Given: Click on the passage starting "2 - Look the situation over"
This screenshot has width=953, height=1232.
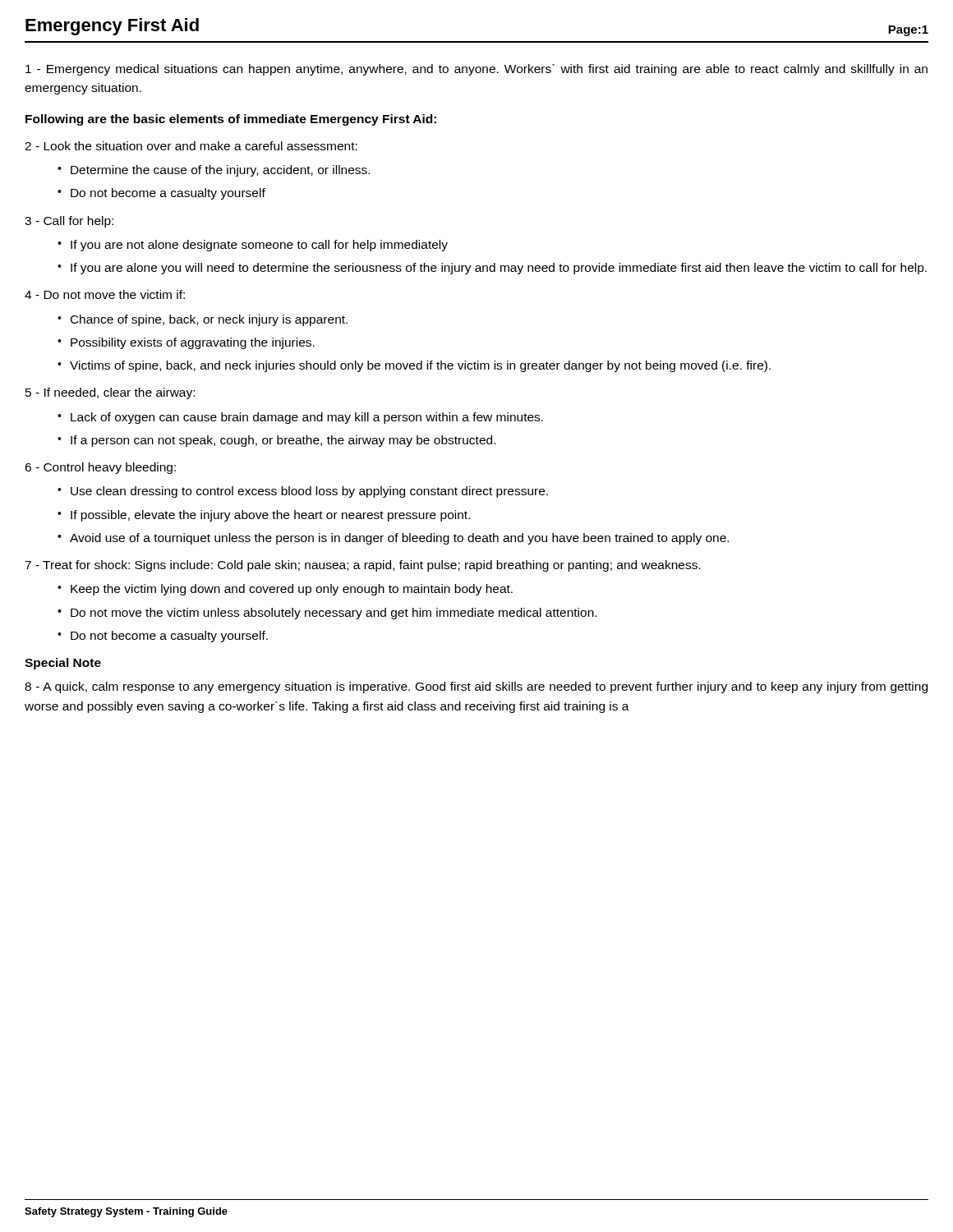Looking at the screenshot, I should point(191,146).
